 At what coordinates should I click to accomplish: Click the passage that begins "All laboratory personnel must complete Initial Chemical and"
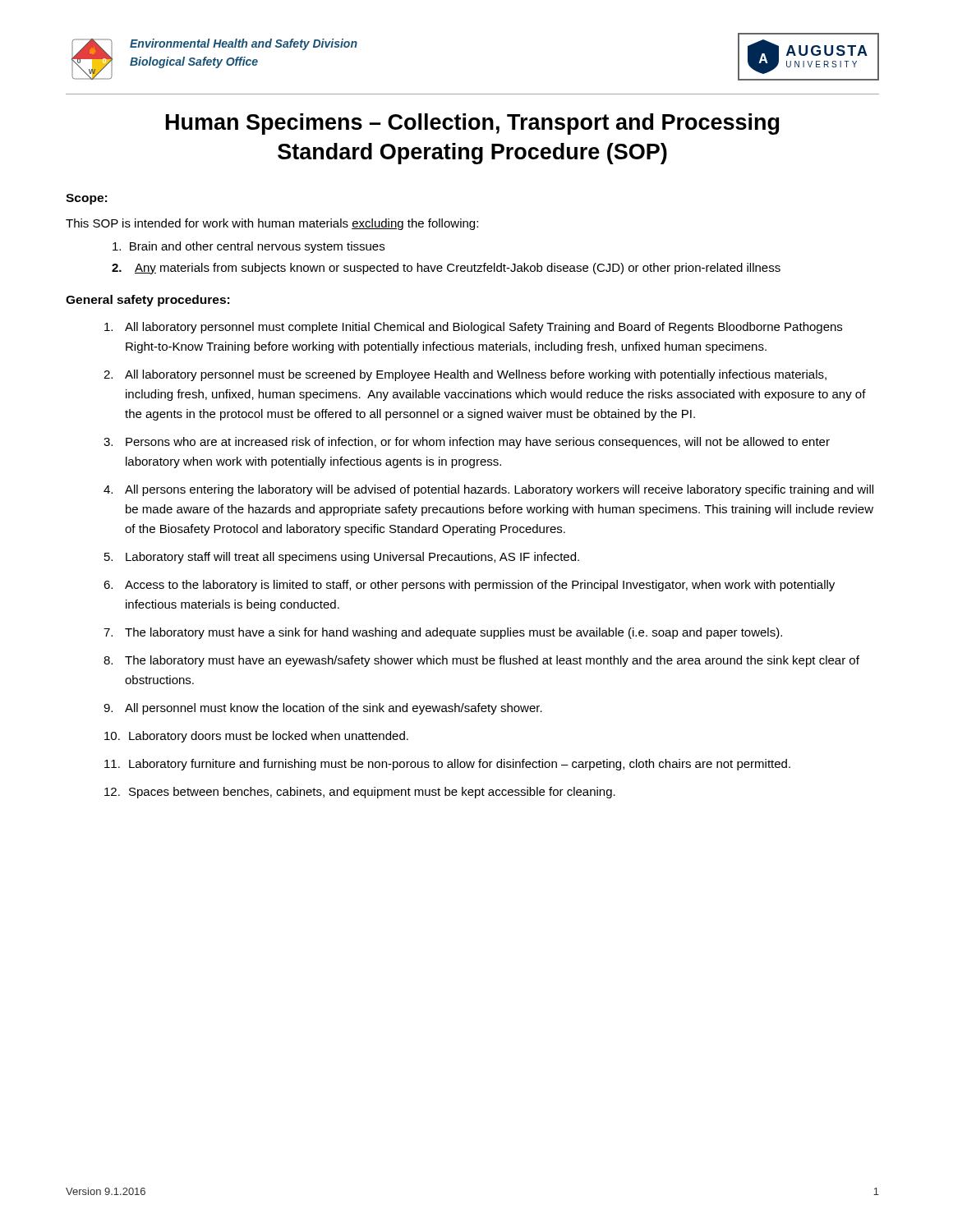491,337
